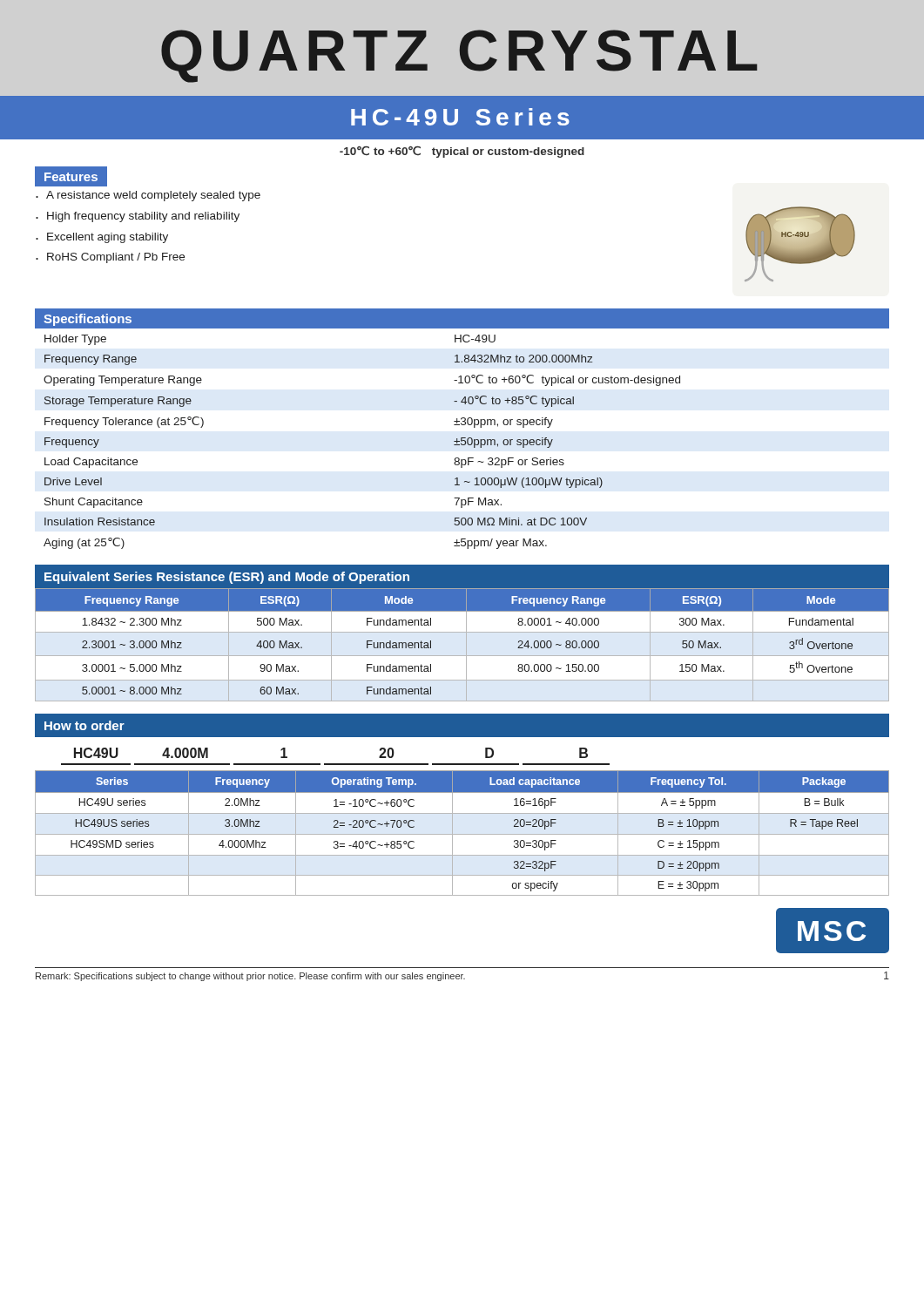This screenshot has height=1307, width=924.
Task: Select the title containing "QUARTZ CRYSTAL"
Action: [462, 51]
